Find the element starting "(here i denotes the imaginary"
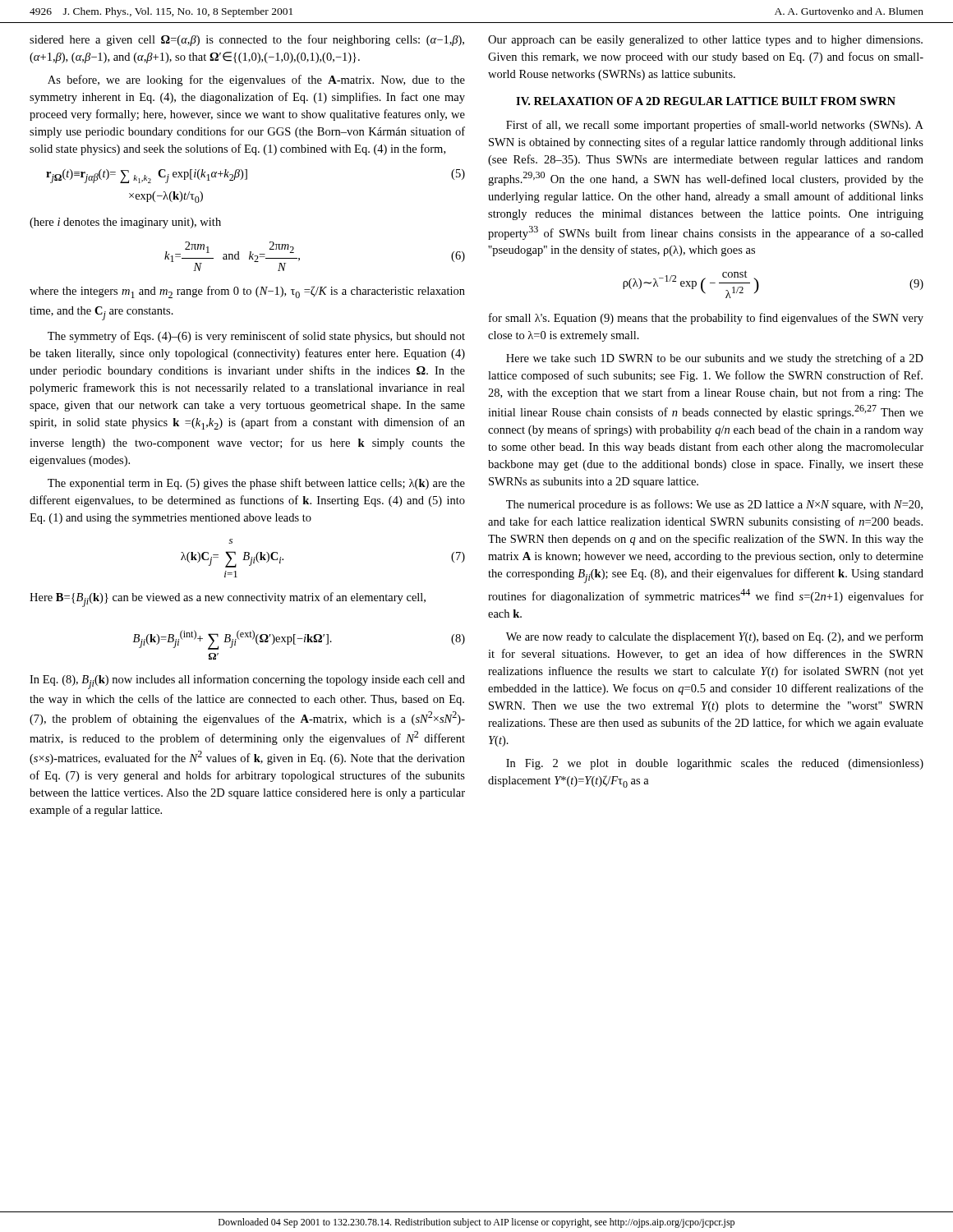953x1232 pixels. click(x=125, y=223)
